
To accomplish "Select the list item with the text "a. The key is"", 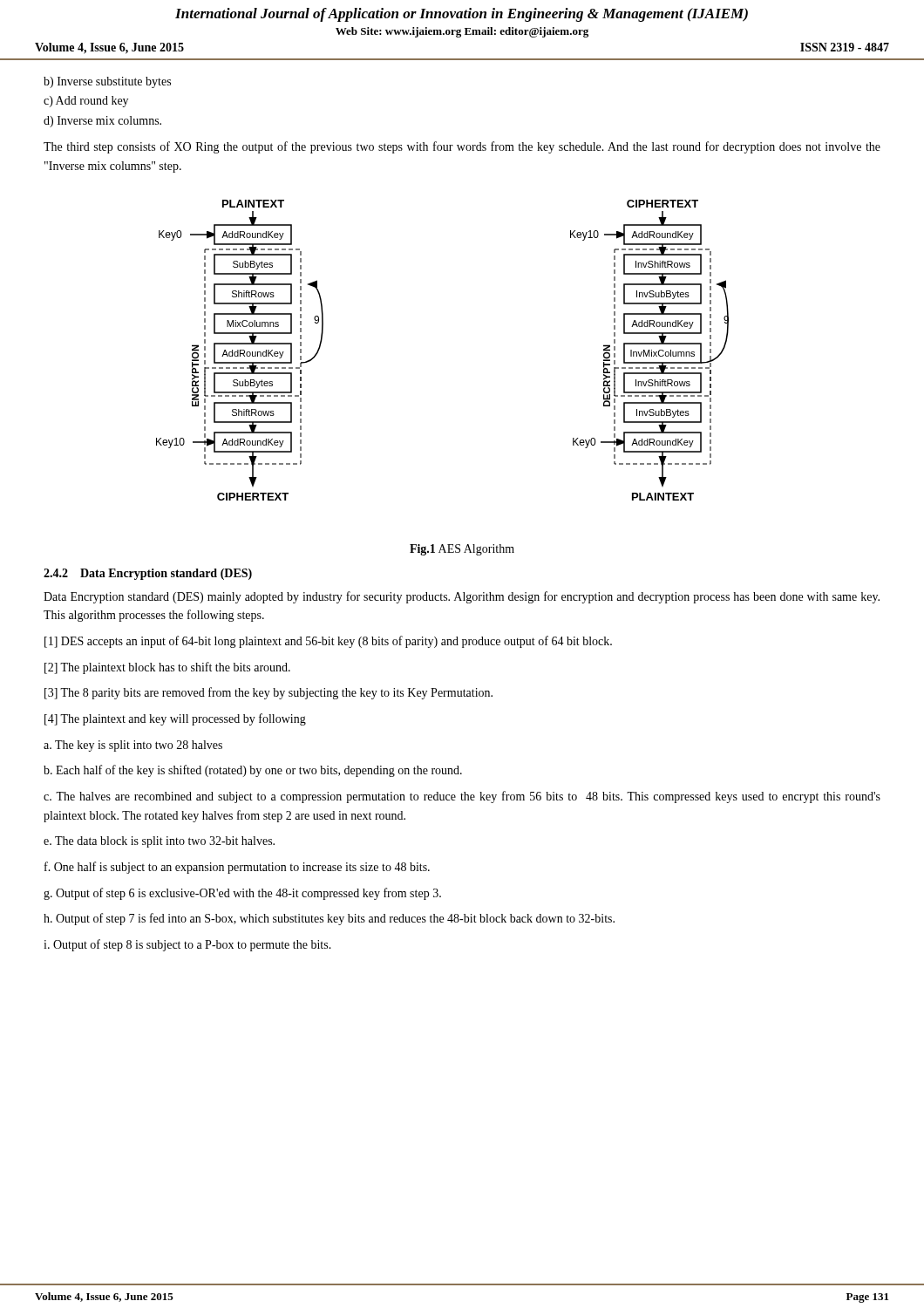I will tap(133, 745).
